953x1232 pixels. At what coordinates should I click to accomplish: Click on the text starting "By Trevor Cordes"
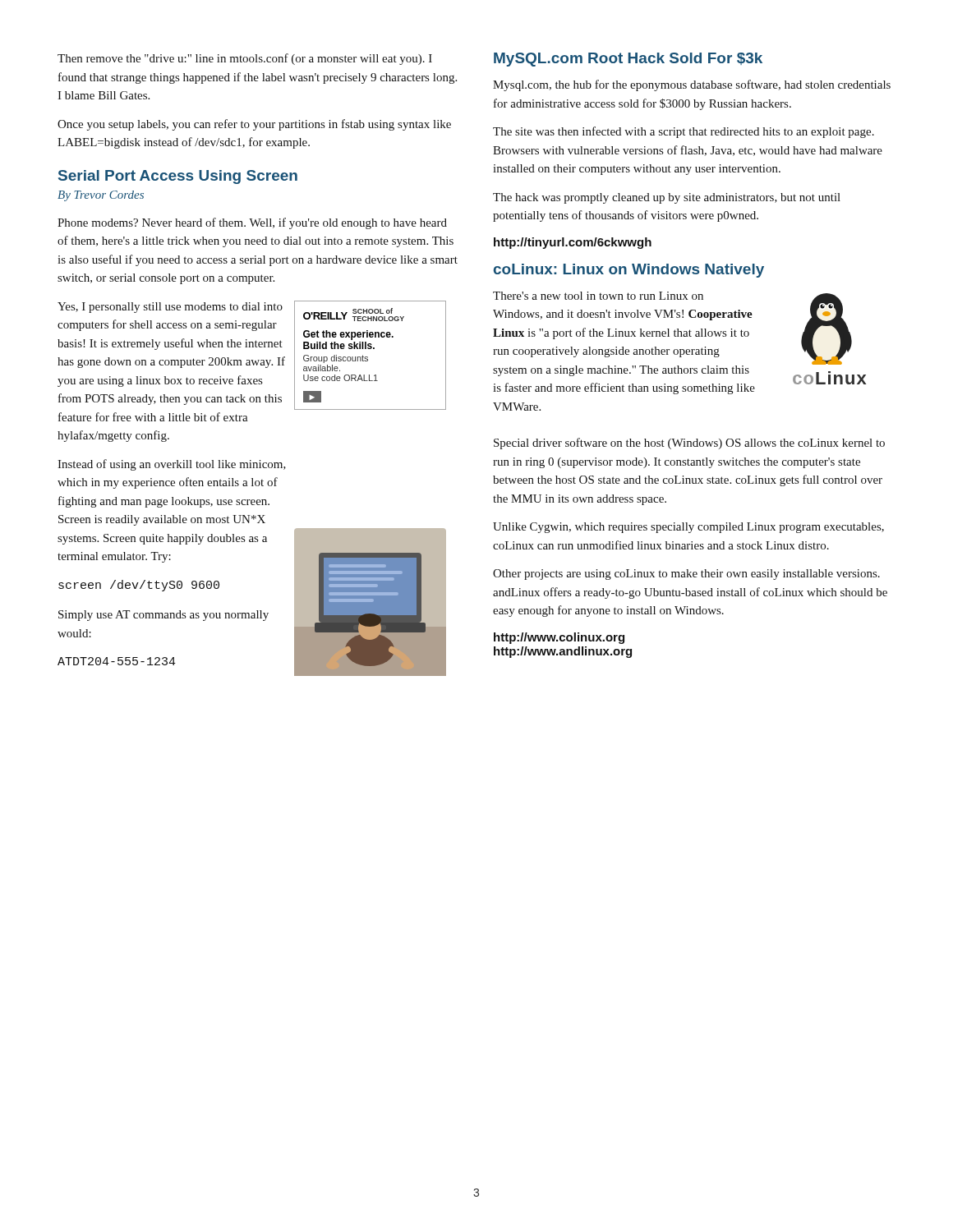[101, 194]
